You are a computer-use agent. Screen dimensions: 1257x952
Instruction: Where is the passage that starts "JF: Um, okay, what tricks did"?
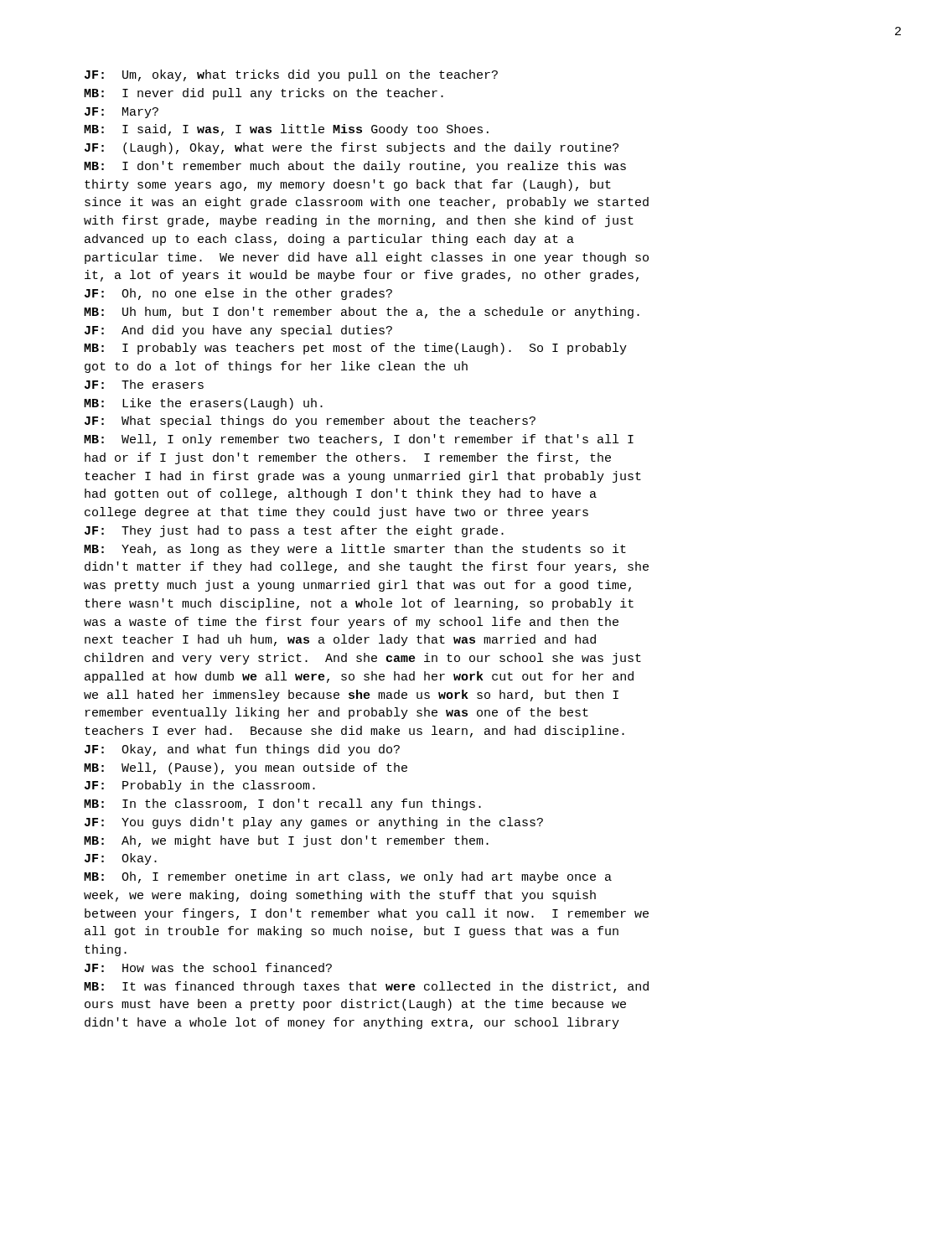point(367,550)
